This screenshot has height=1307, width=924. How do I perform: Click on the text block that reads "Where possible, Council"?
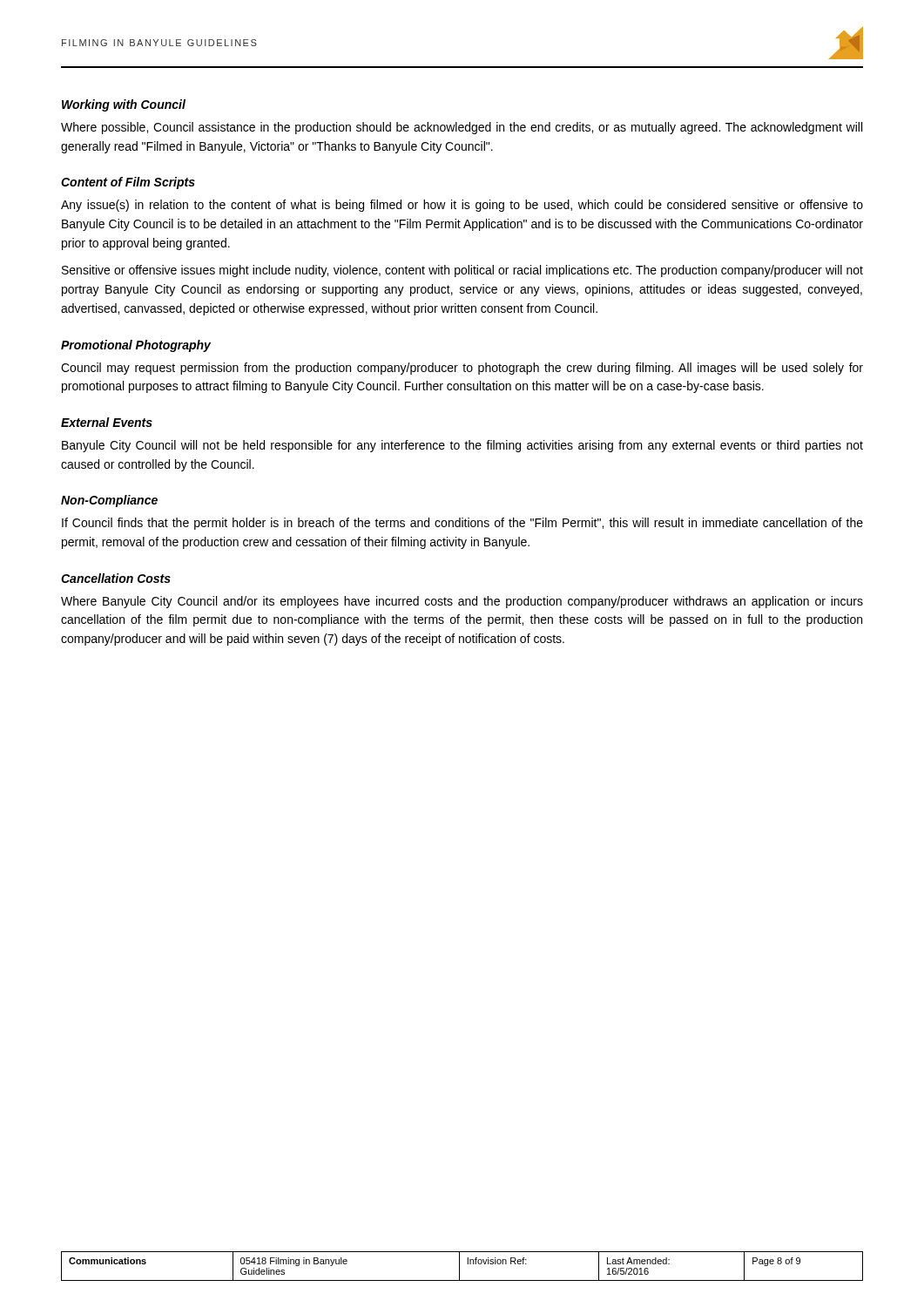coord(462,137)
